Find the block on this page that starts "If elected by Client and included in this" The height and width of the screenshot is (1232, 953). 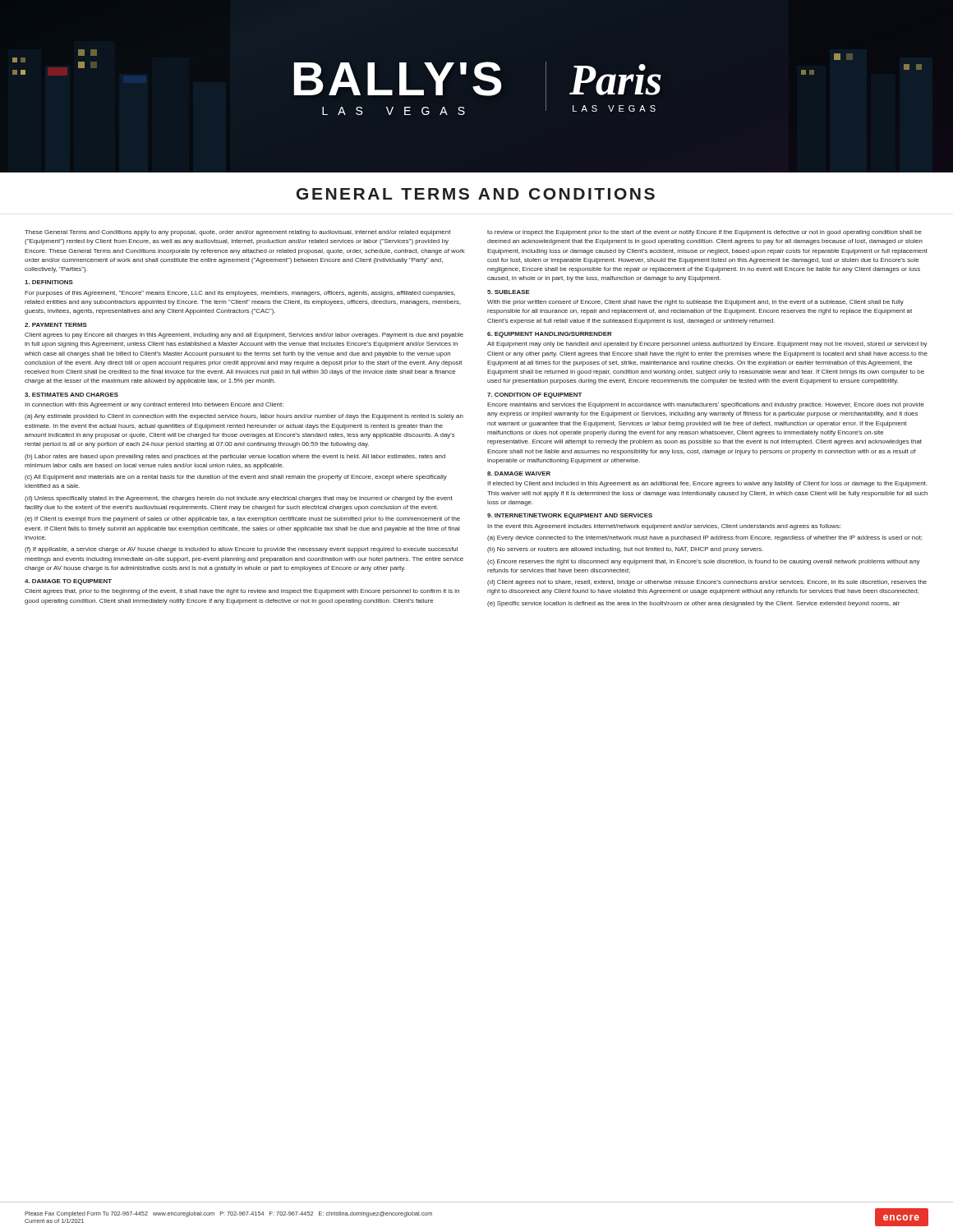[x=708, y=493]
